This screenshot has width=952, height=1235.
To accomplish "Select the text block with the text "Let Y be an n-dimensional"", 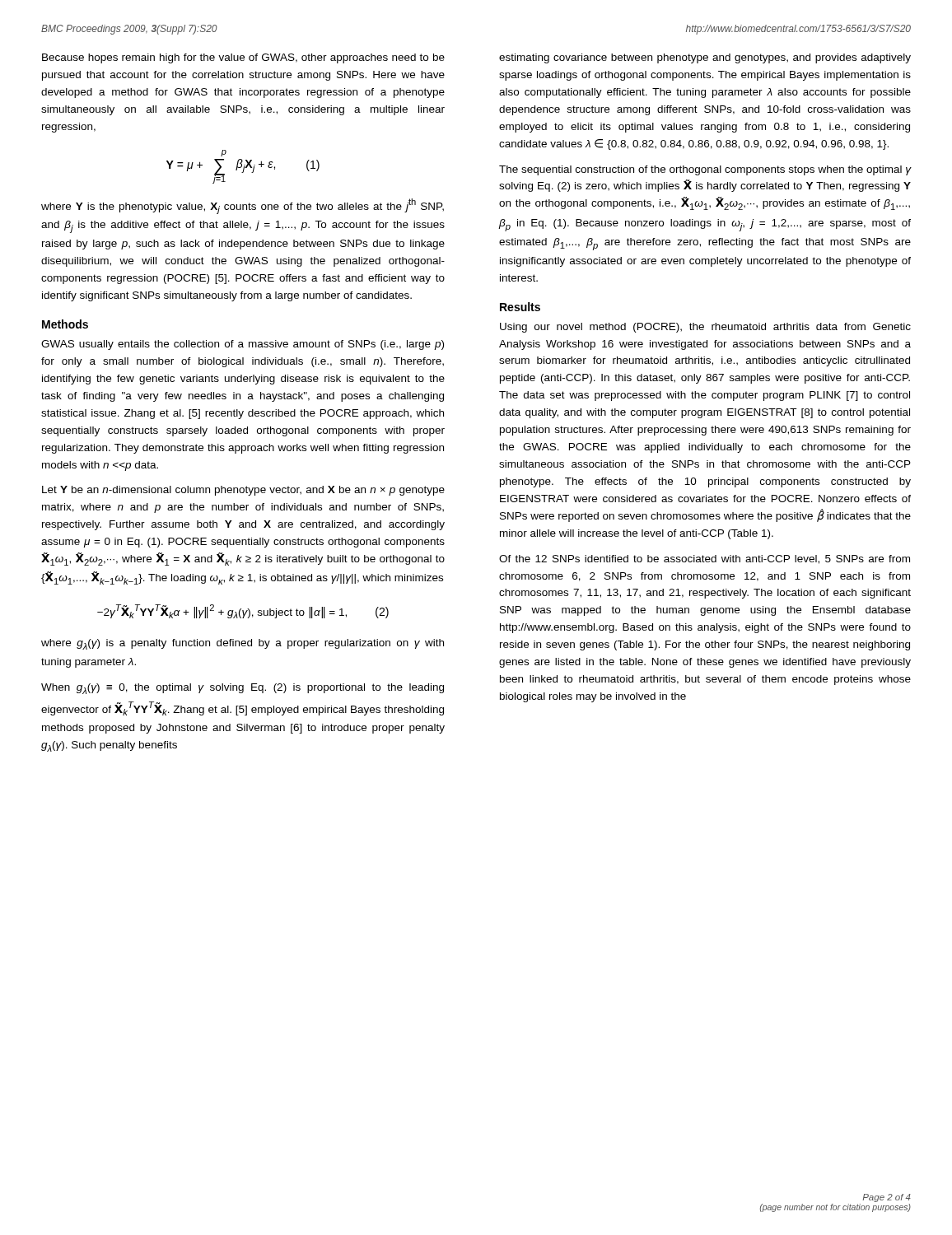I will coord(243,535).
